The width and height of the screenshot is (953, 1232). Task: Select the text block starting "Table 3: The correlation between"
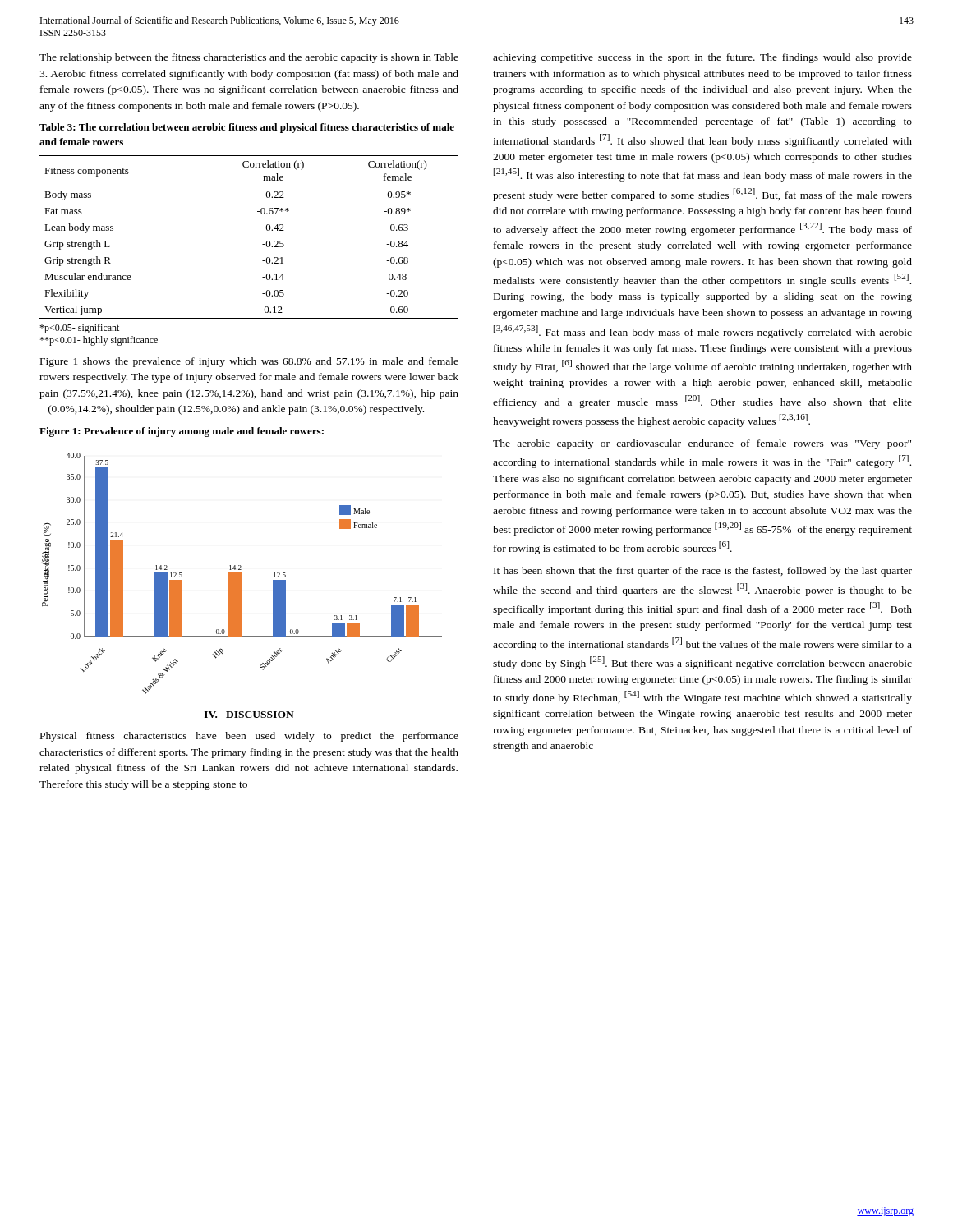point(247,135)
